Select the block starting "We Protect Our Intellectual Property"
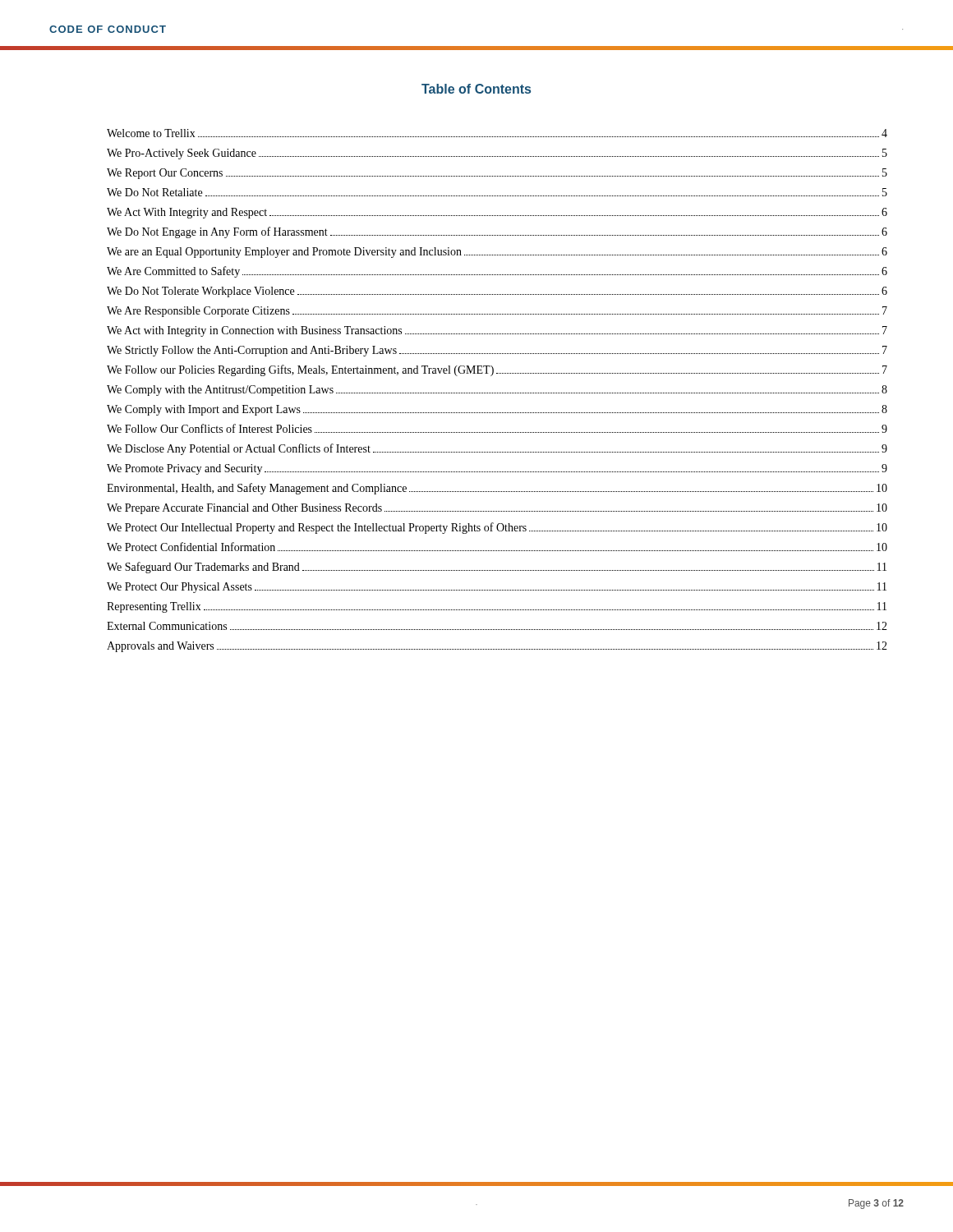 click(497, 528)
